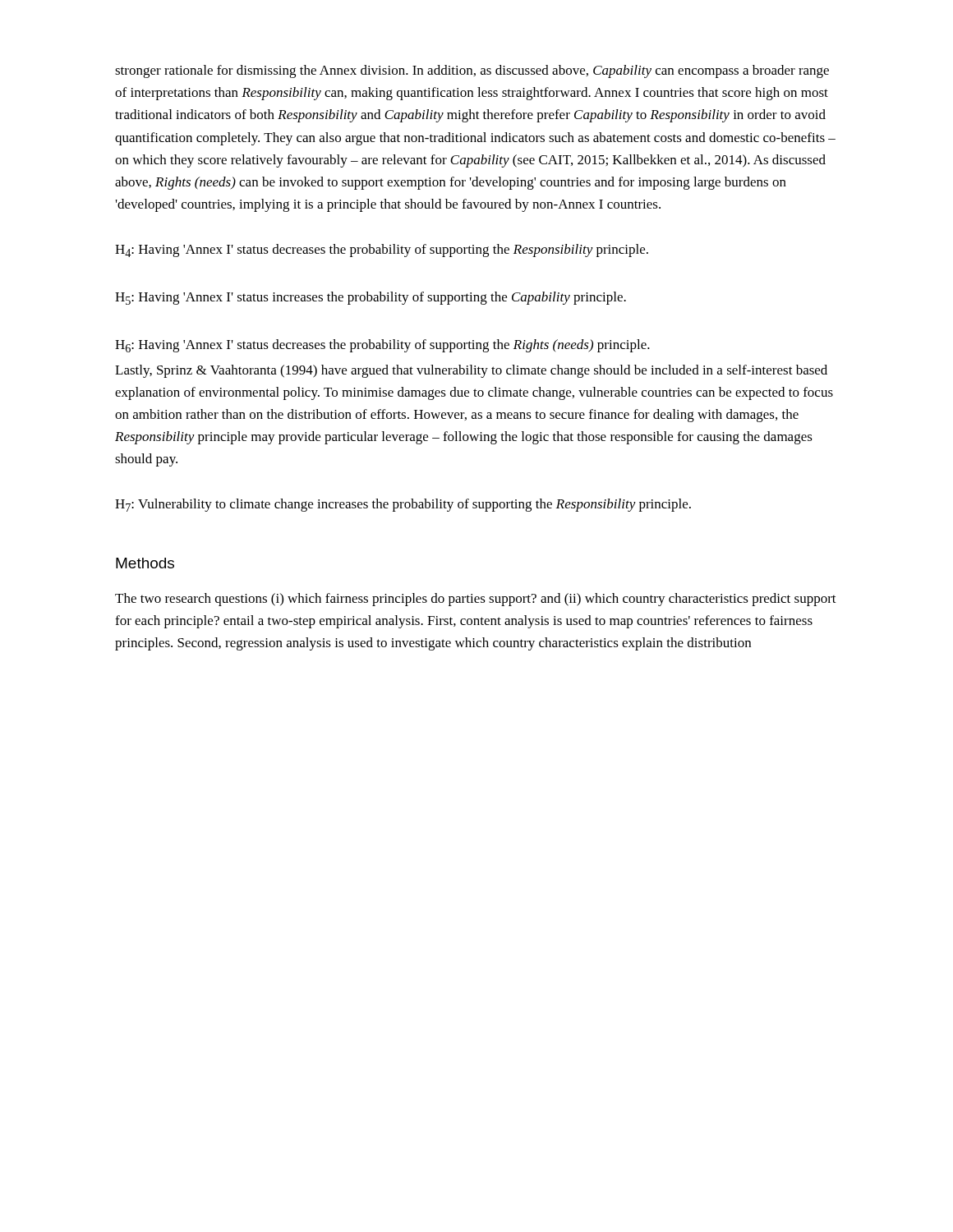Select the passage starting "H4: Having 'Annex I' status decreases"
Viewport: 953px width, 1232px height.
(x=382, y=251)
